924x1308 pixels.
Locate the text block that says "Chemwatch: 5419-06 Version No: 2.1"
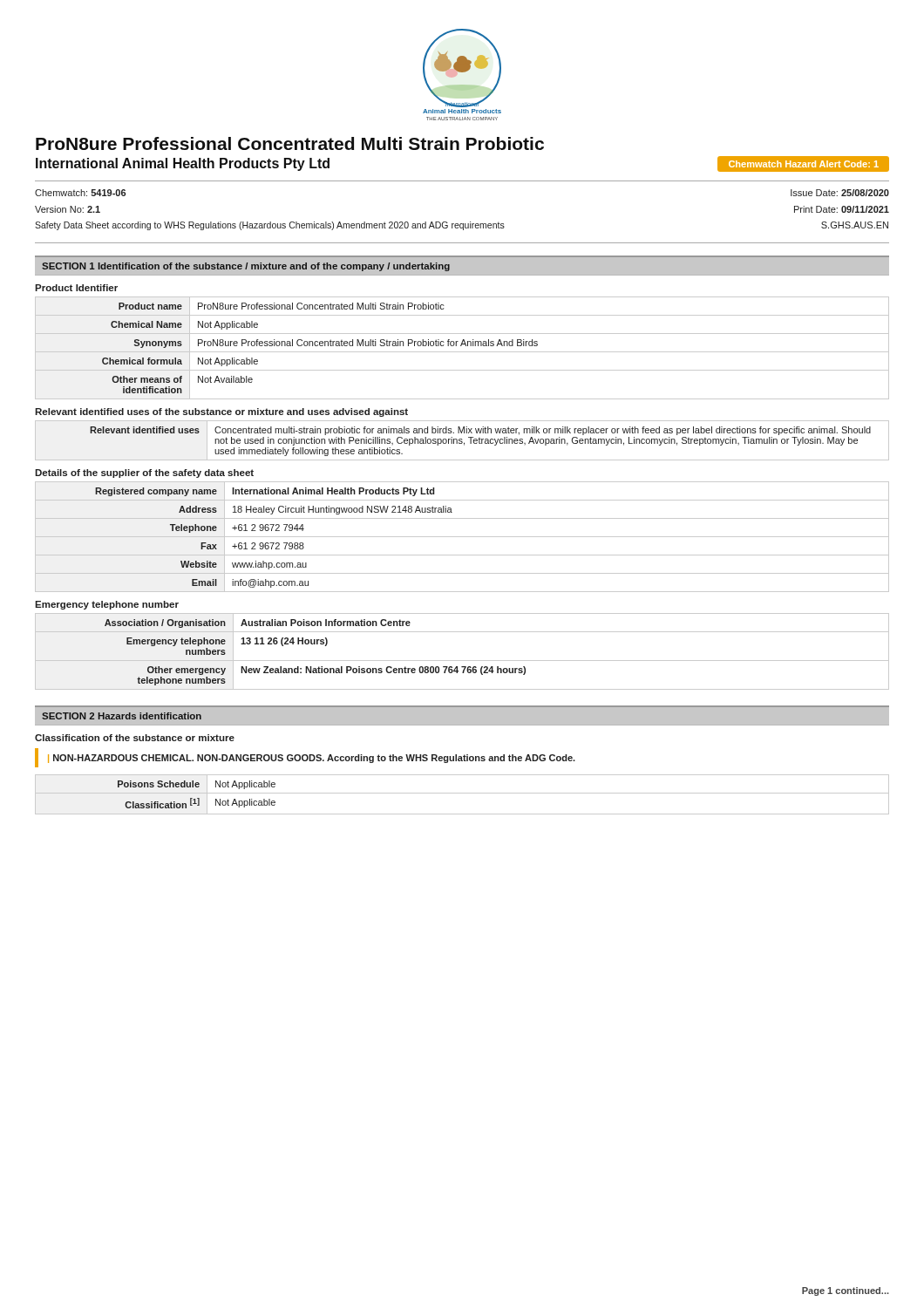87,192
